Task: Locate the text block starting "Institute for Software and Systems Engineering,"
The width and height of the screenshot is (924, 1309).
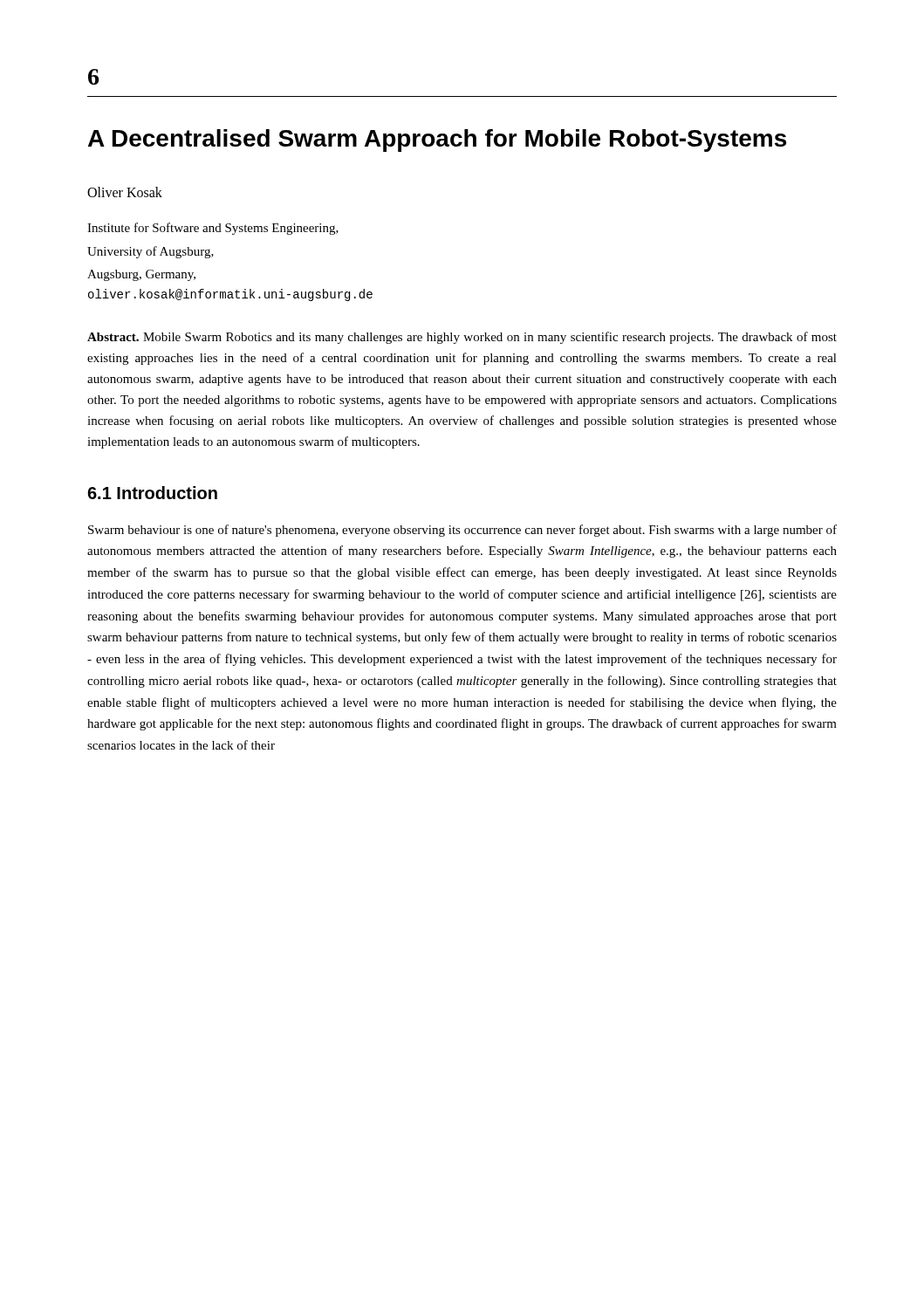Action: tap(213, 229)
